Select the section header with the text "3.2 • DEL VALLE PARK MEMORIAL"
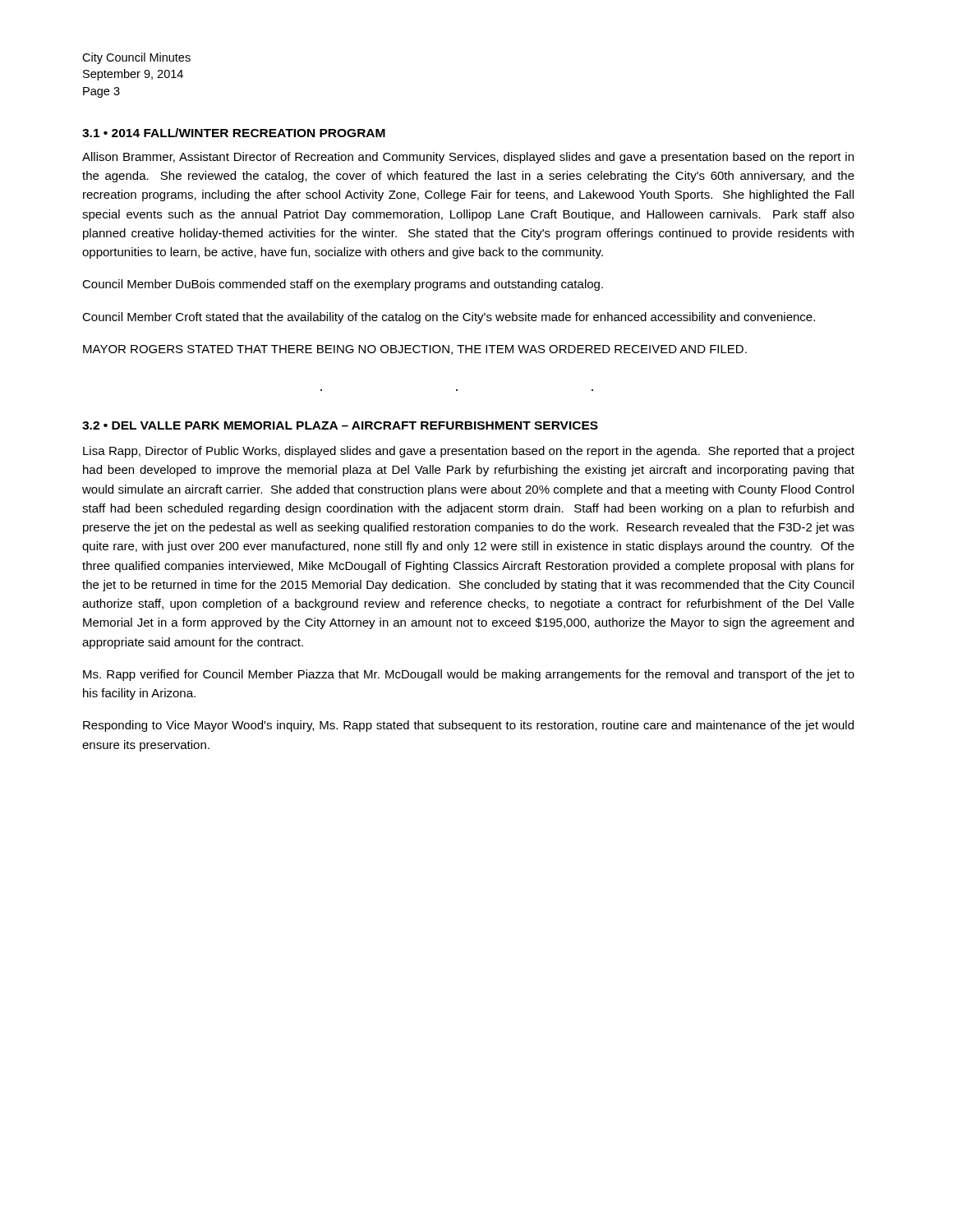Screen dimensions: 1232x953 (x=340, y=425)
